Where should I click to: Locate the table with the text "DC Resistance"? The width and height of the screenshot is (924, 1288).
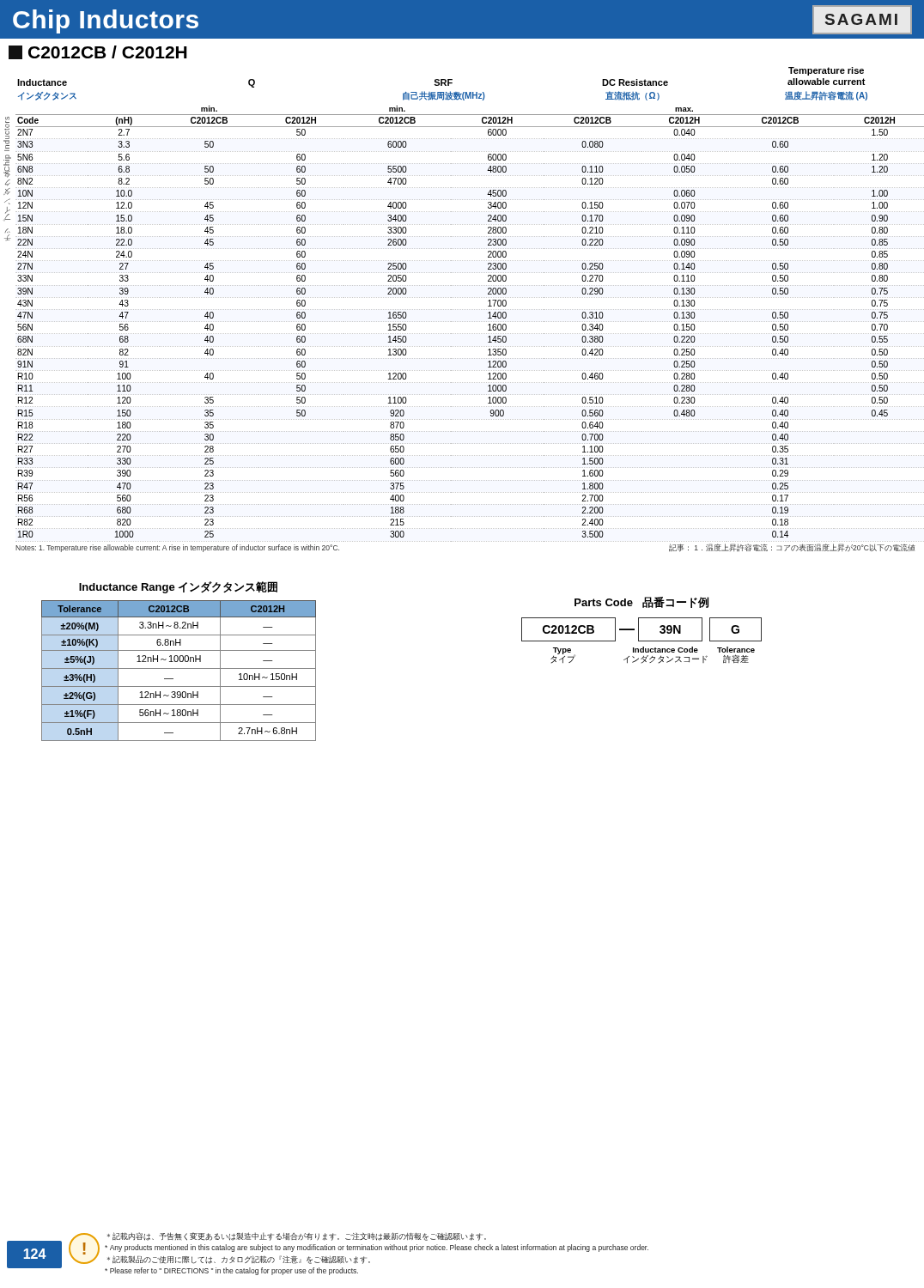(x=462, y=303)
